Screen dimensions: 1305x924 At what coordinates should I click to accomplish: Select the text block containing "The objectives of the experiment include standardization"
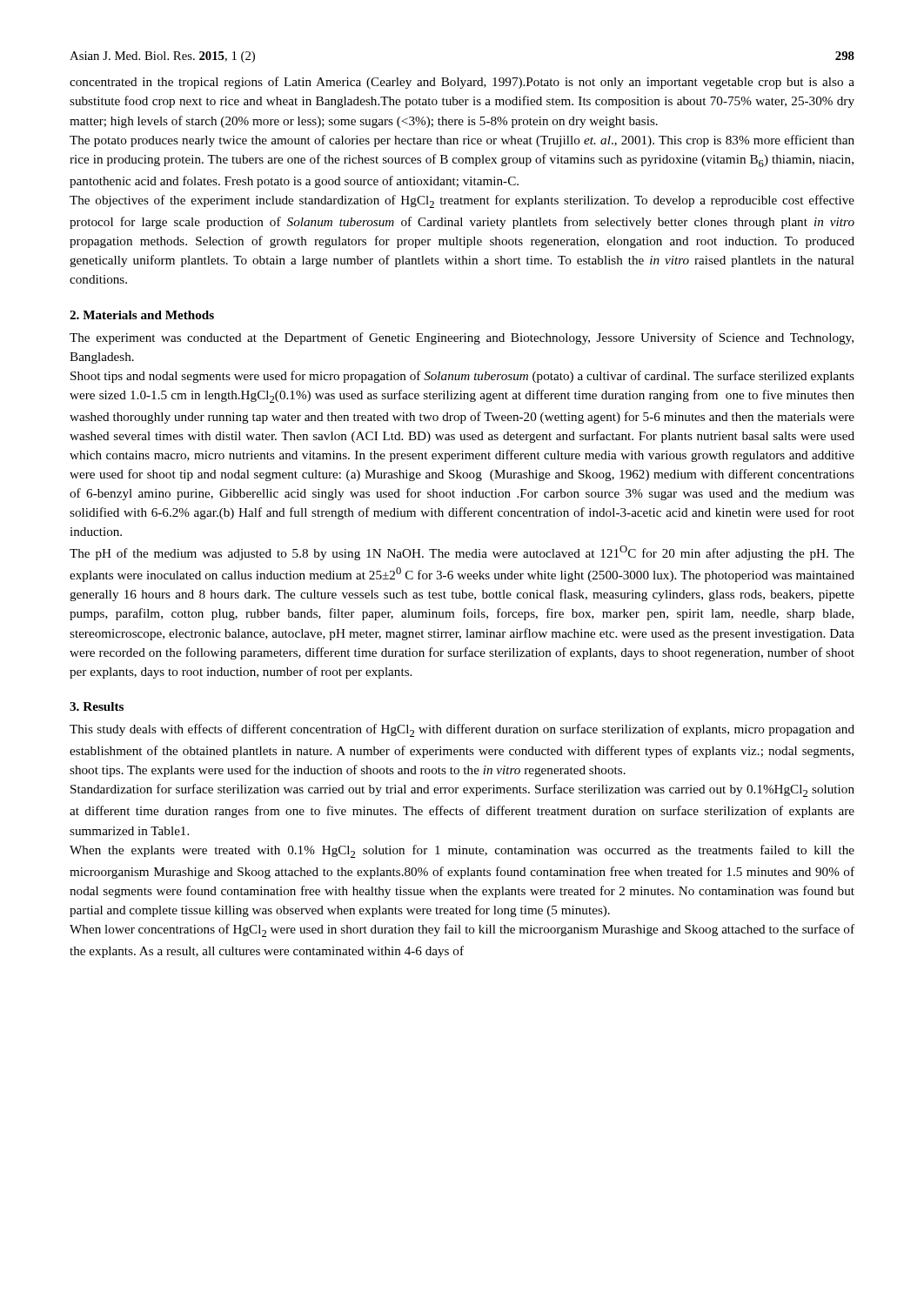tap(462, 240)
